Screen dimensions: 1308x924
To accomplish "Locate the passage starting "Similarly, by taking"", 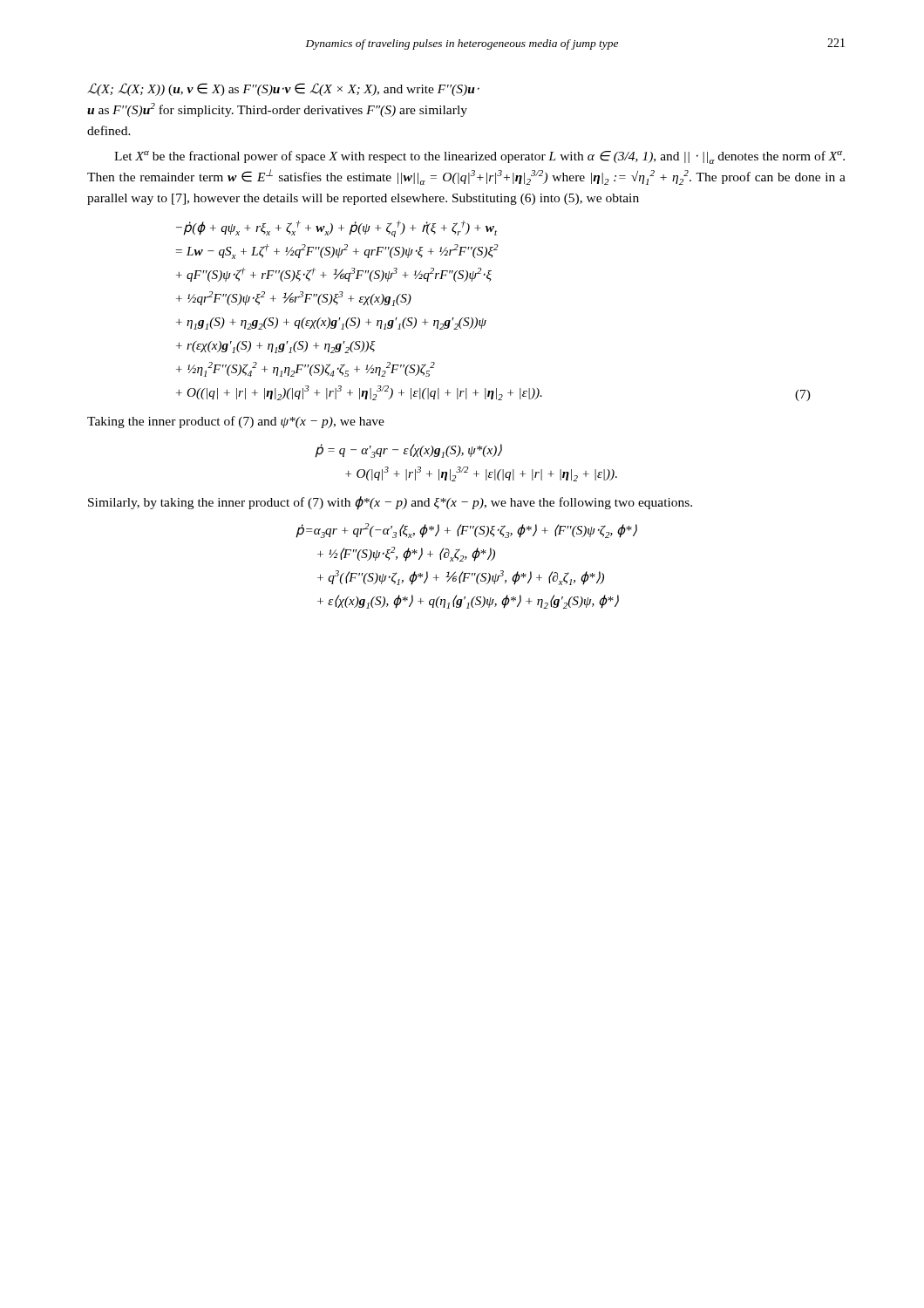I will (x=466, y=502).
